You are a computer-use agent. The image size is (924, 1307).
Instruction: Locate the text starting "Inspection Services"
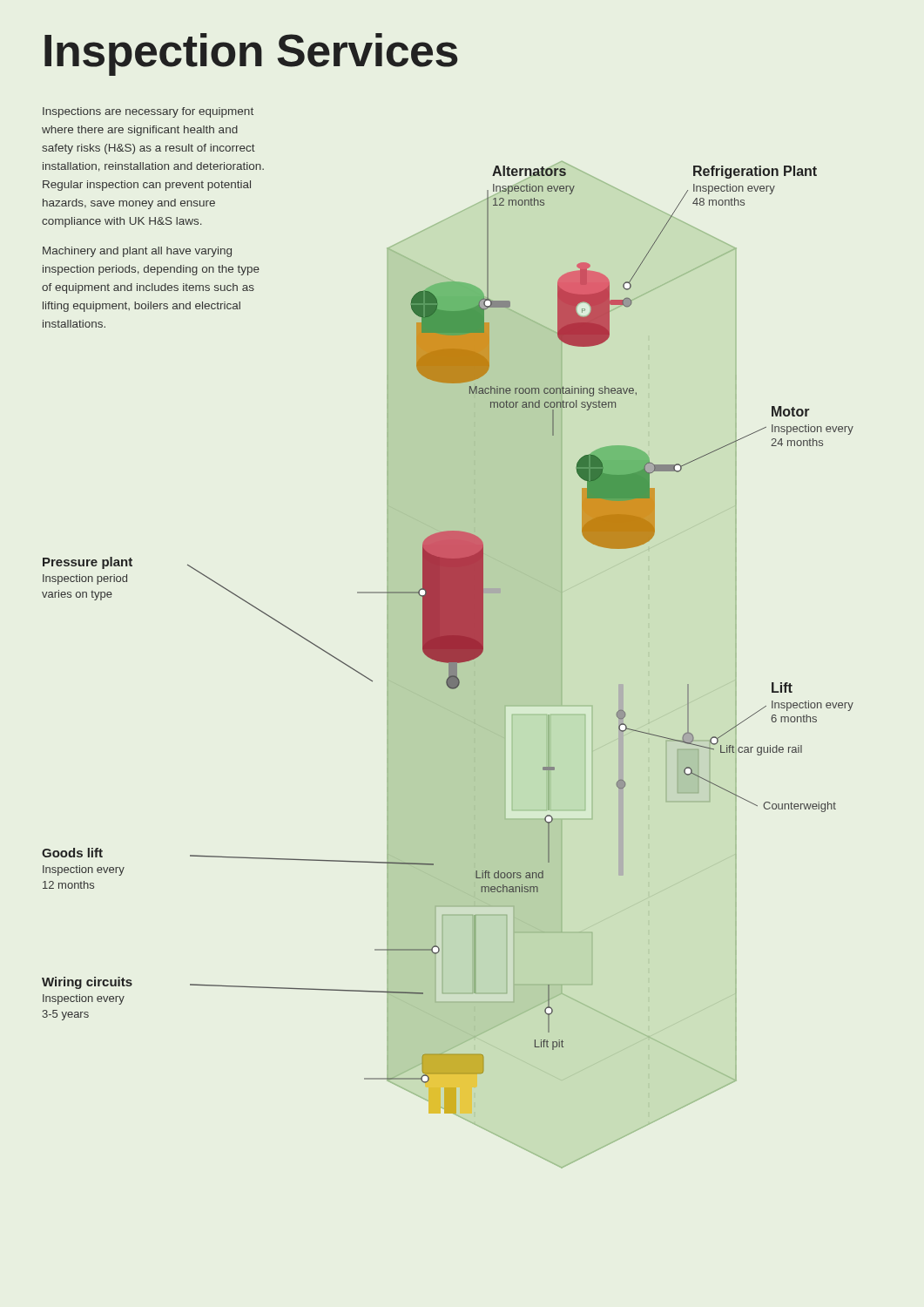tap(250, 51)
